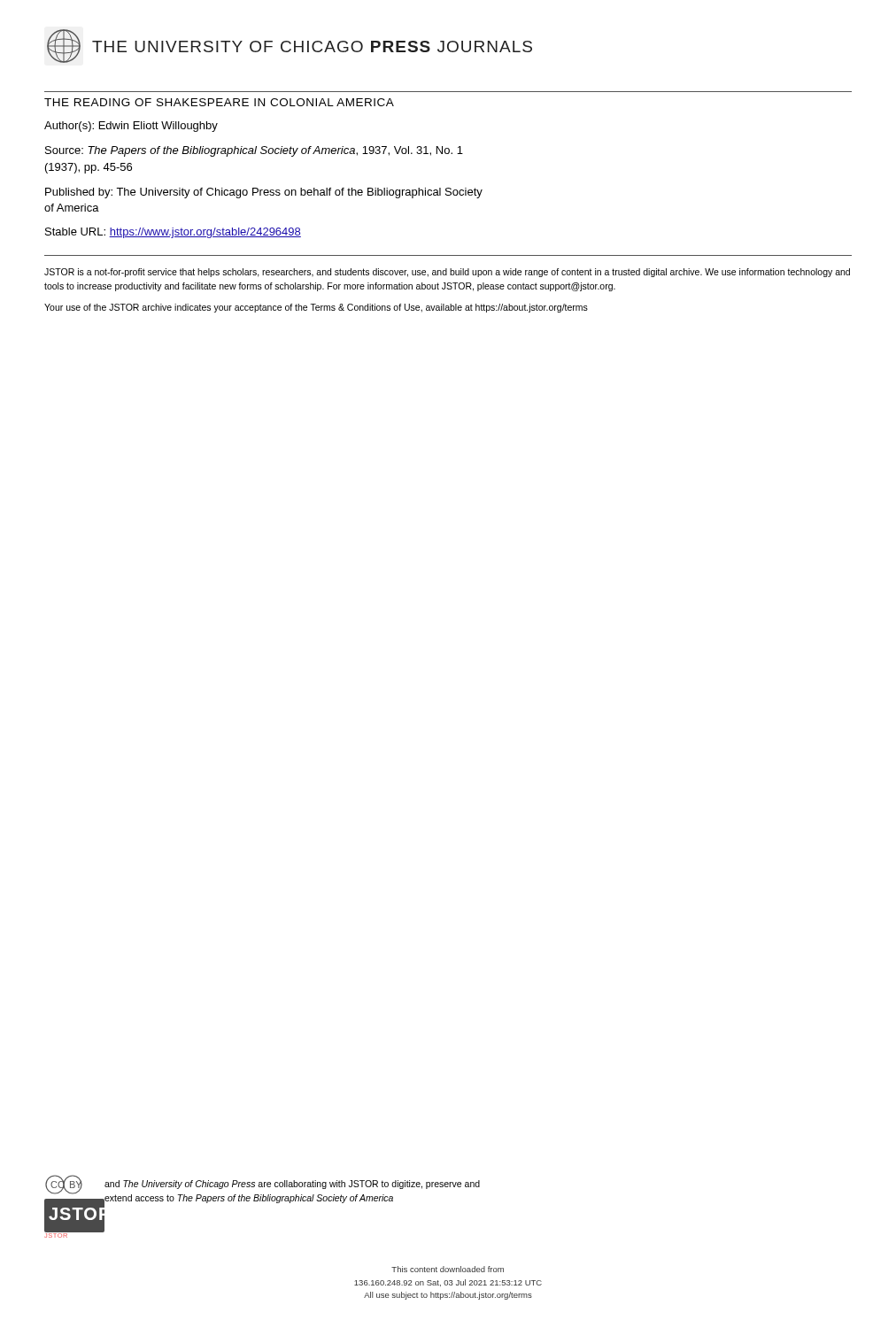896x1328 pixels.
Task: Select the text block that says "Source: The Papers of the"
Action: [x=254, y=158]
